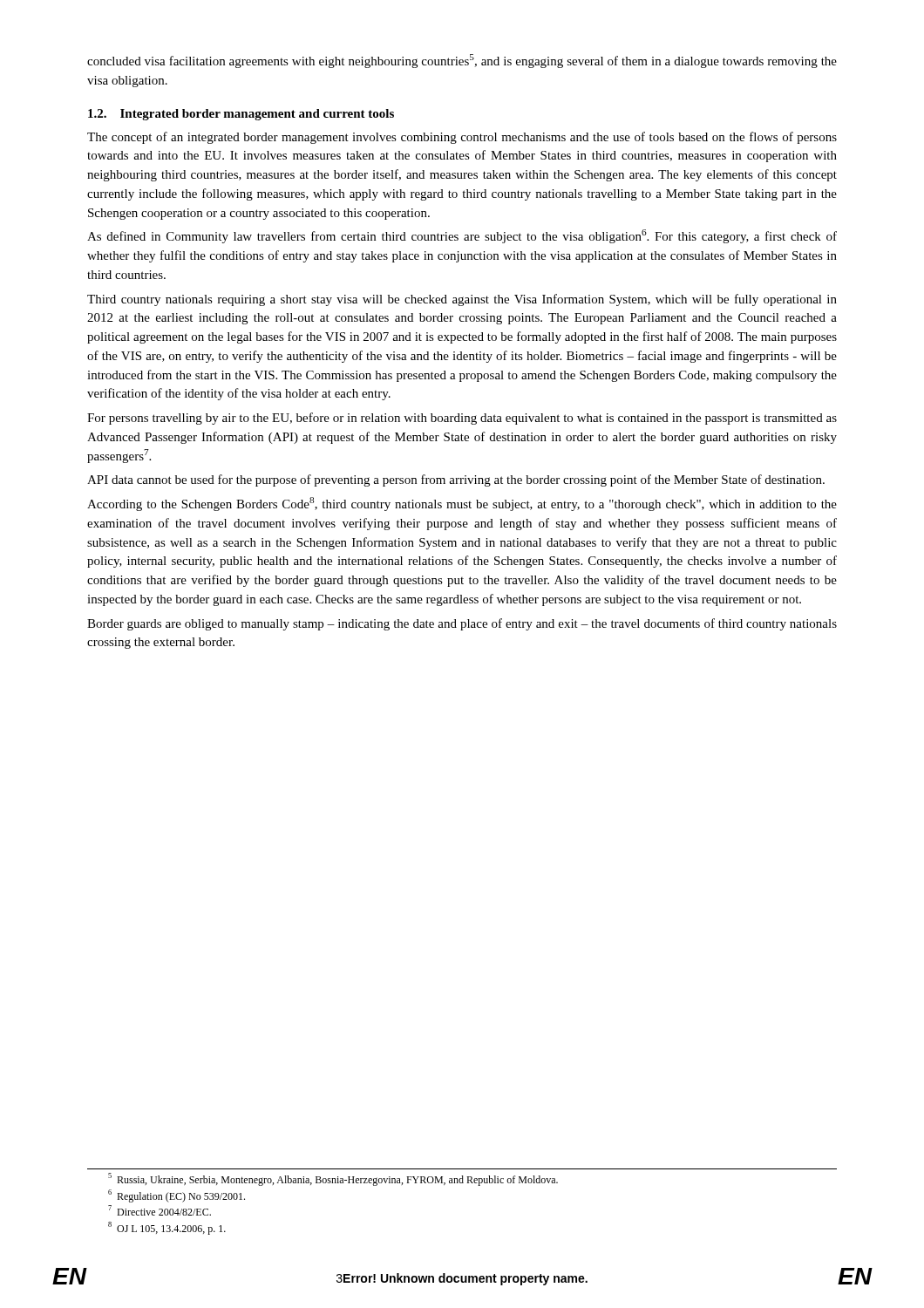Find the block on this page that starts "For persons travelling by air to the EU,"
The height and width of the screenshot is (1308, 924).
click(x=462, y=437)
